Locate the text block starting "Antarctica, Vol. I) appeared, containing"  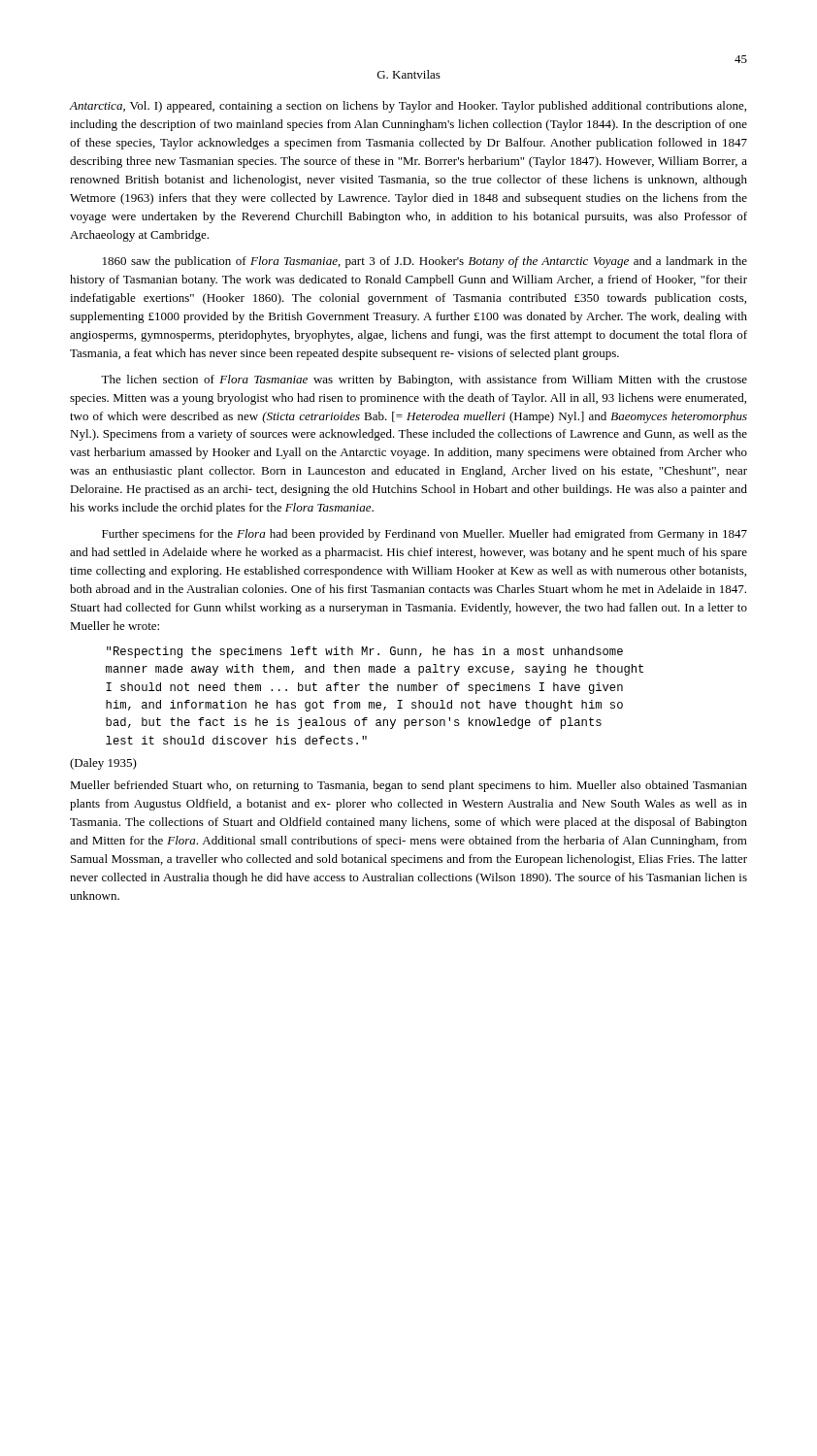coord(408,170)
